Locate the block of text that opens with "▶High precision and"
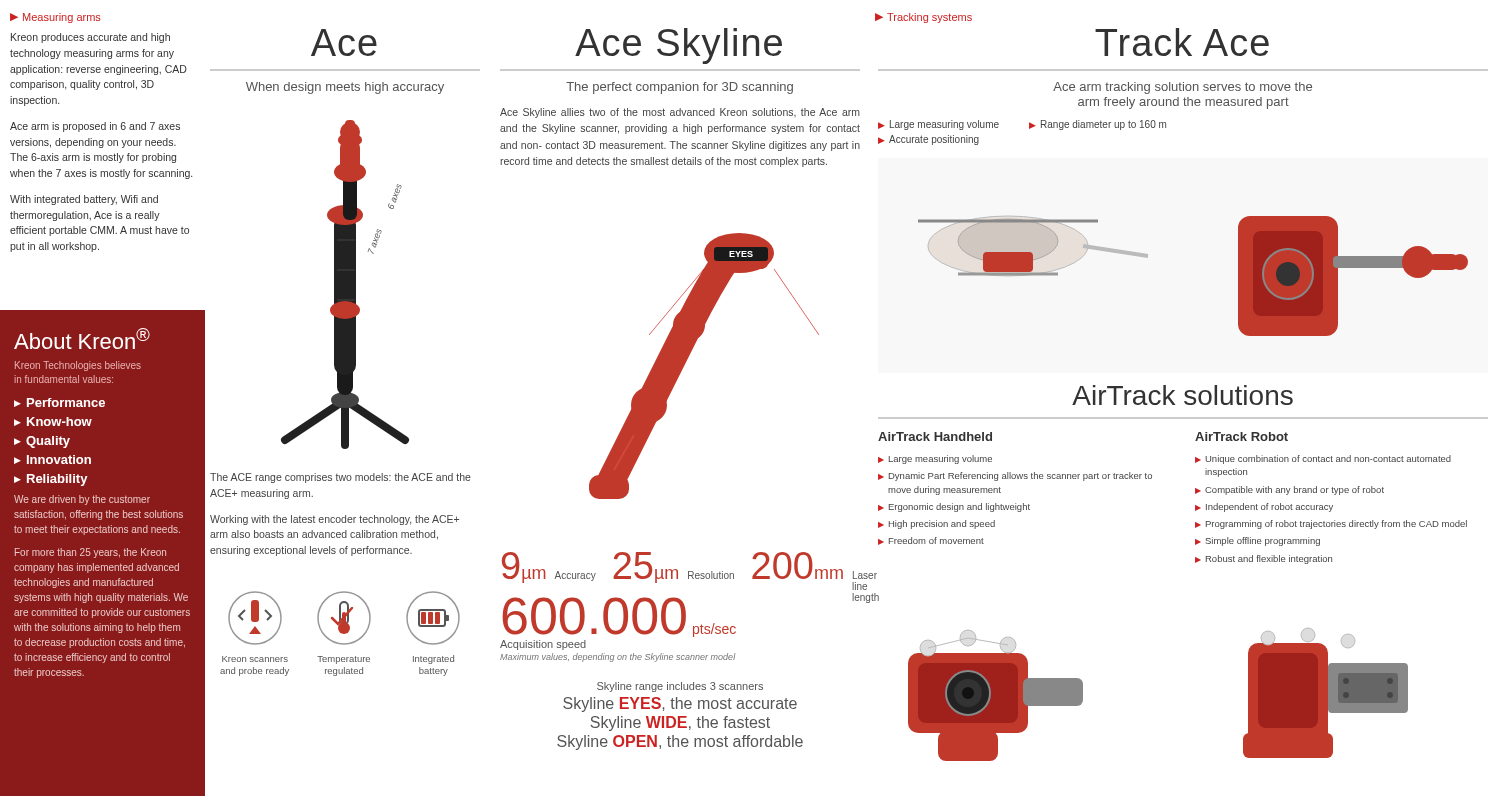Image resolution: width=1500 pixels, height=796 pixels. [x=937, y=524]
